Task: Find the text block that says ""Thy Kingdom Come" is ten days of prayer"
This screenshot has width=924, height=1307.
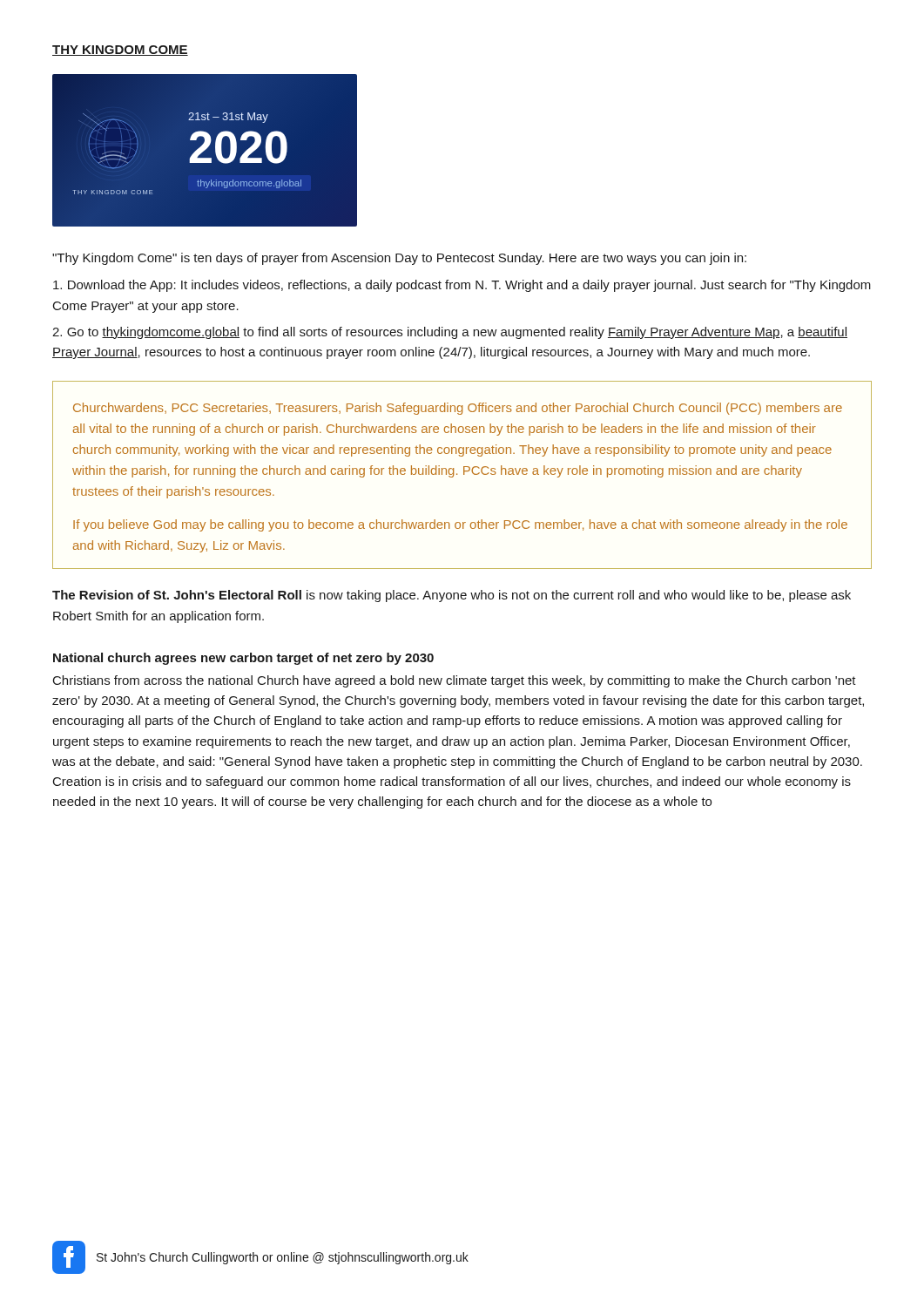Action: pos(400,257)
